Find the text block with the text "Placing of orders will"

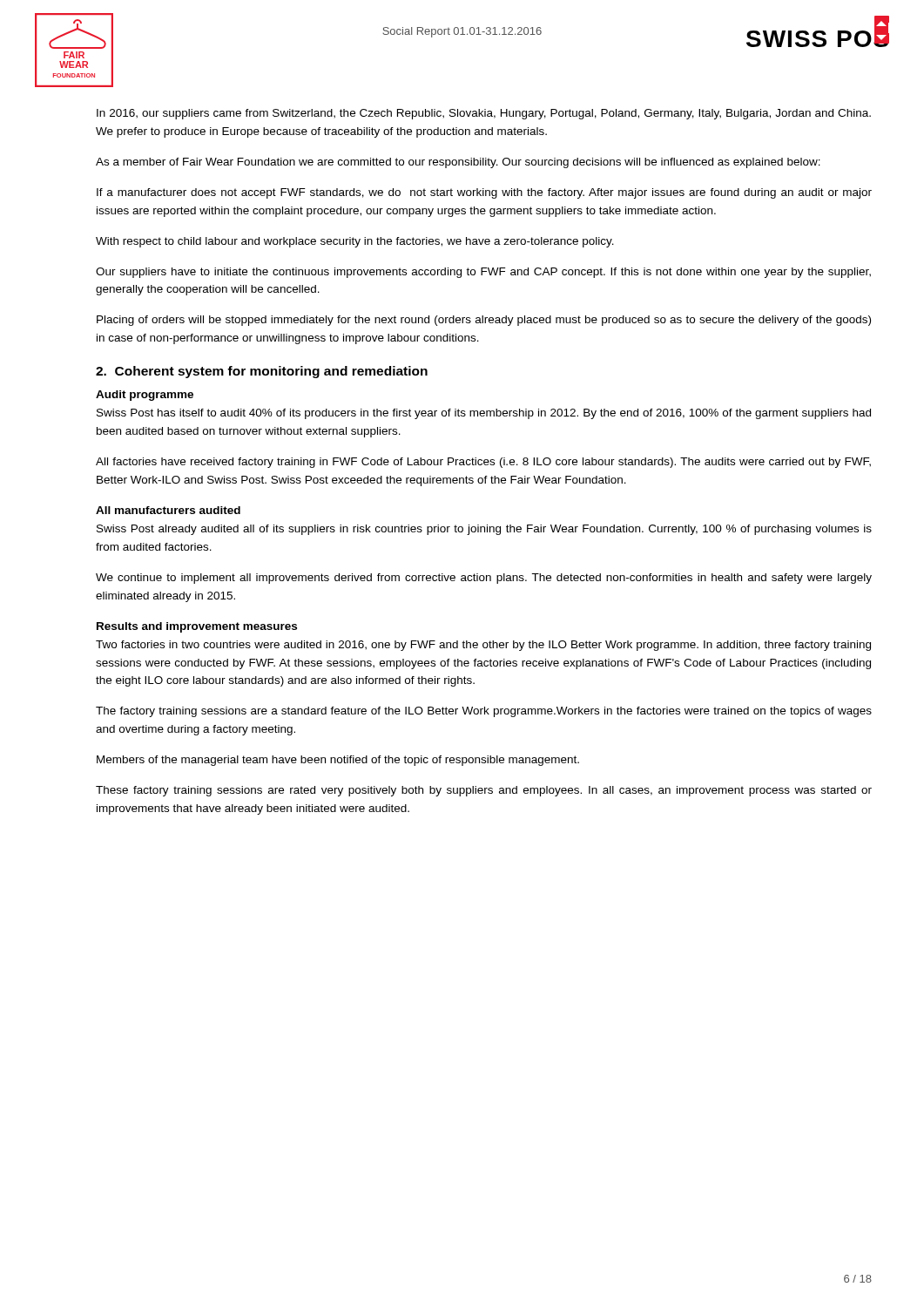click(x=484, y=329)
